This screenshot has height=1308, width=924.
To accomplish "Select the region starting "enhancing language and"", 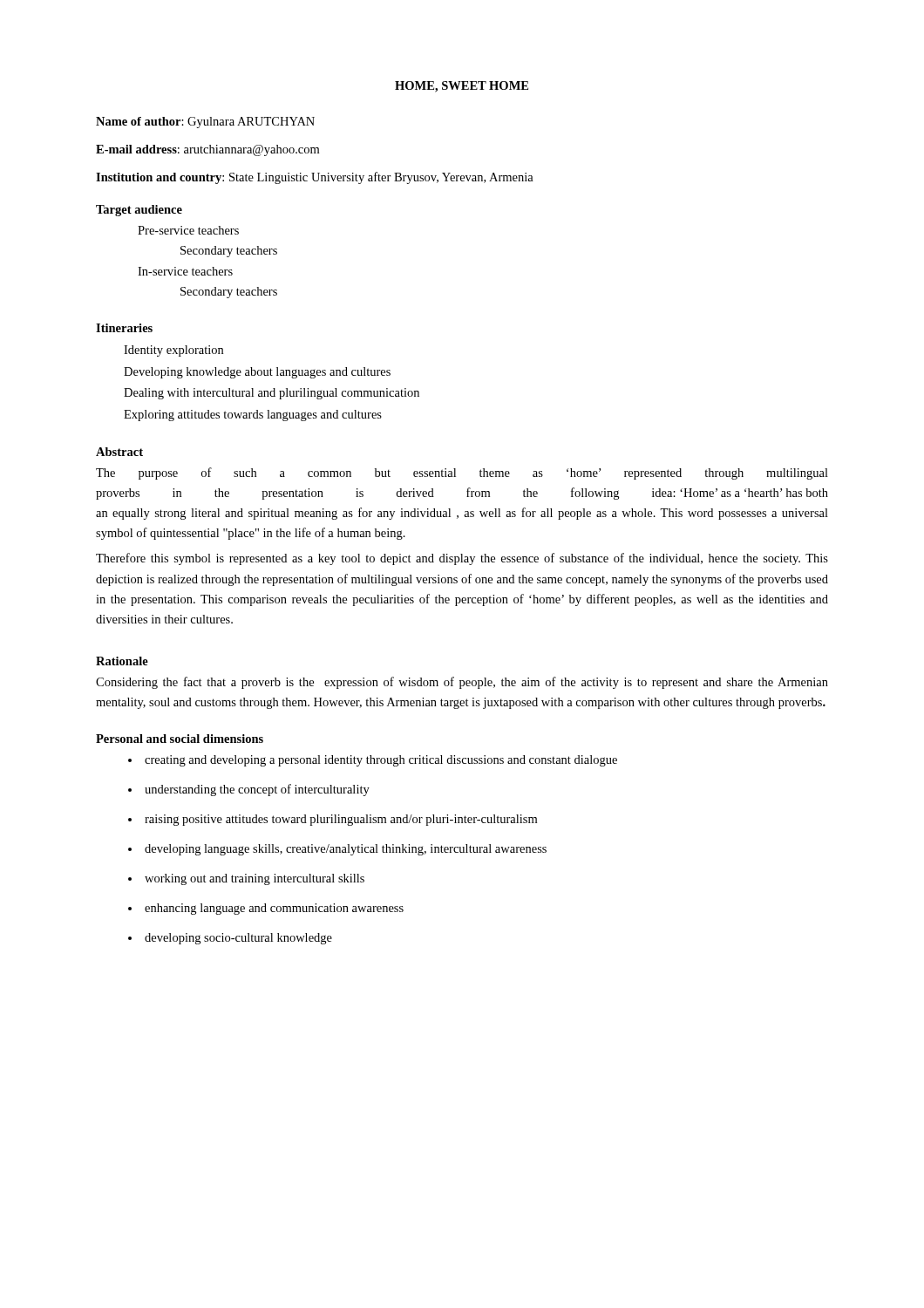I will click(274, 908).
